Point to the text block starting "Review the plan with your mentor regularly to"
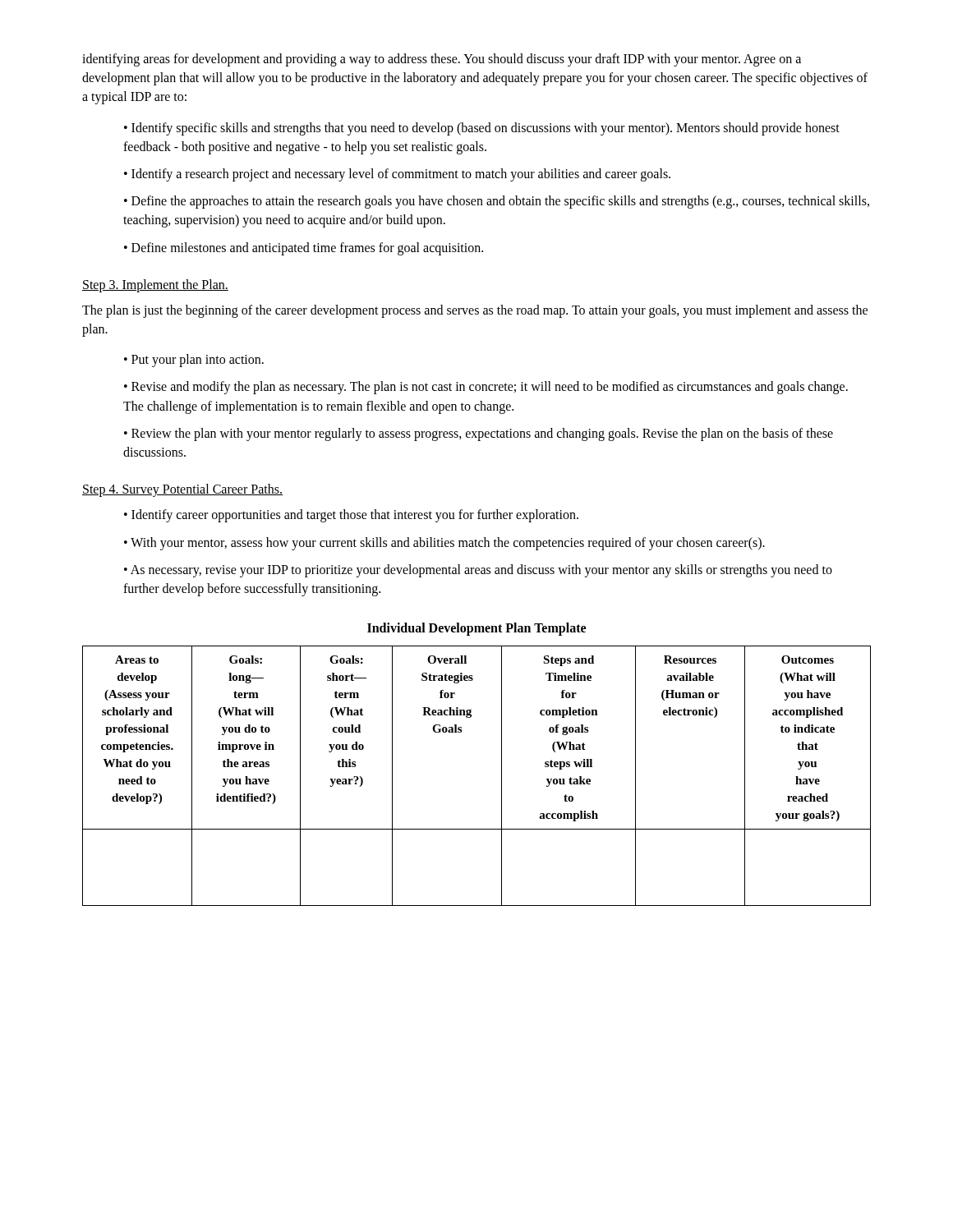This screenshot has height=1232, width=953. click(478, 443)
